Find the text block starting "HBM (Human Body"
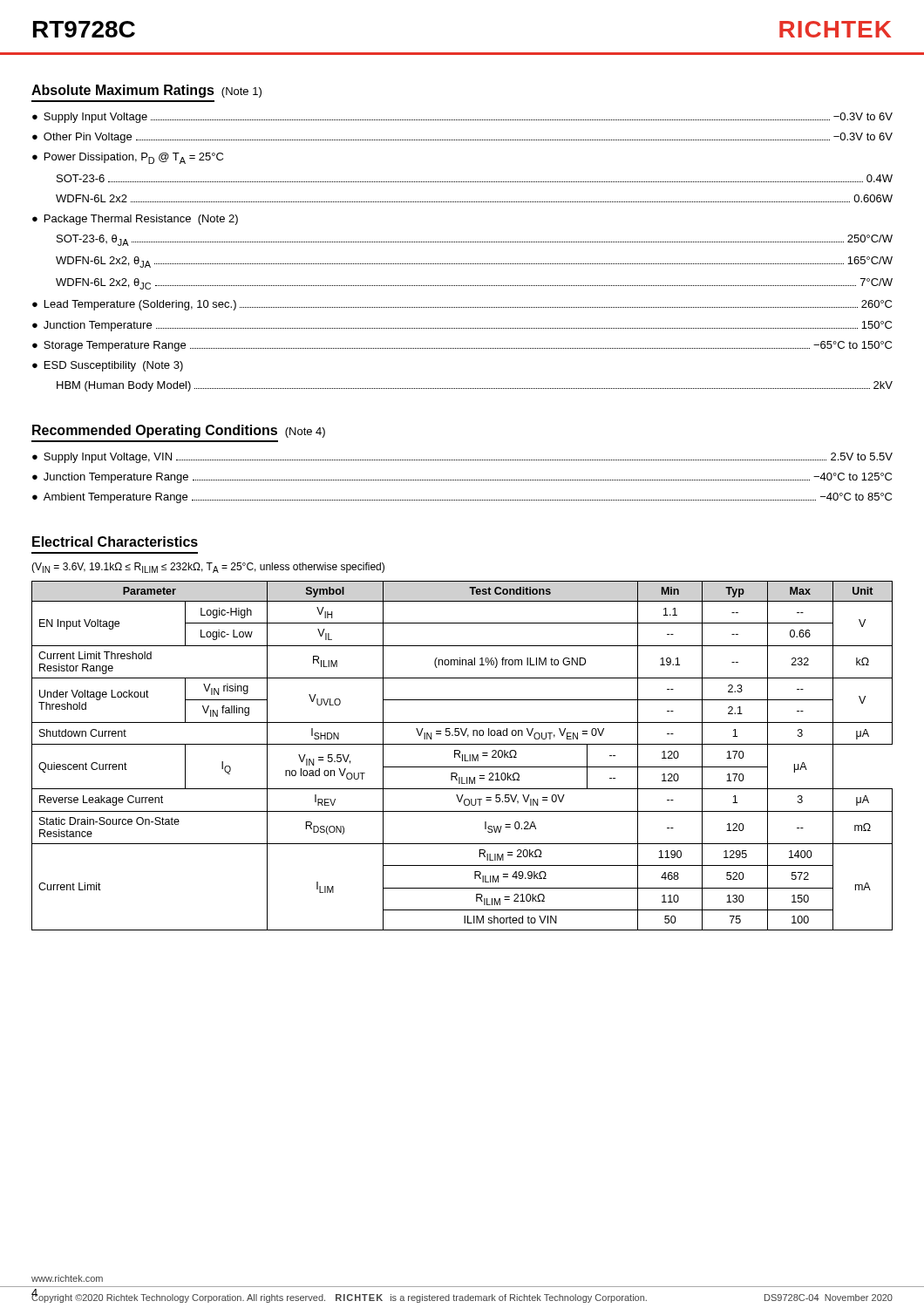Screen dimensions: 1308x924 pyautogui.click(x=474, y=385)
